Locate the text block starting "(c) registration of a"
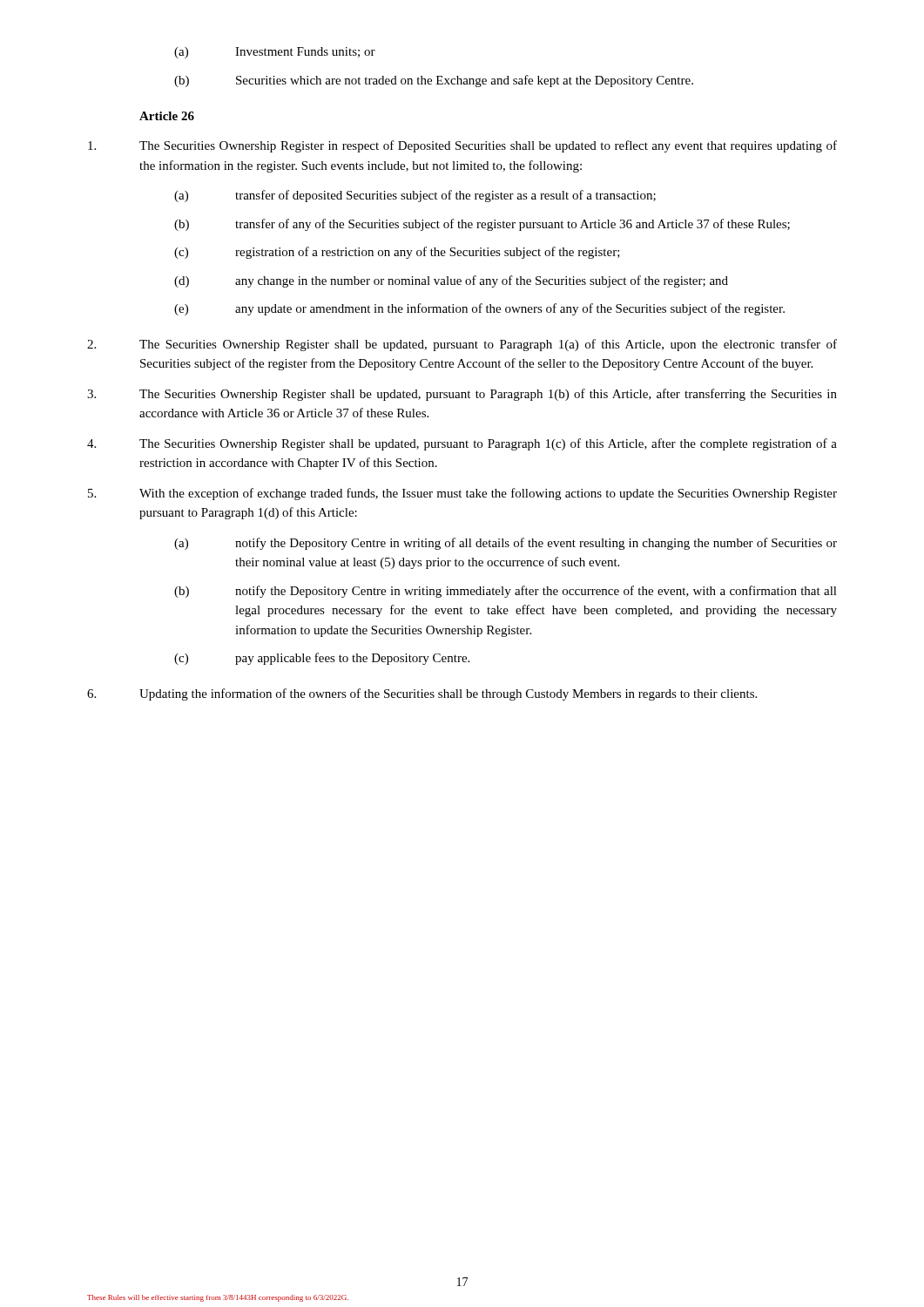 click(506, 252)
